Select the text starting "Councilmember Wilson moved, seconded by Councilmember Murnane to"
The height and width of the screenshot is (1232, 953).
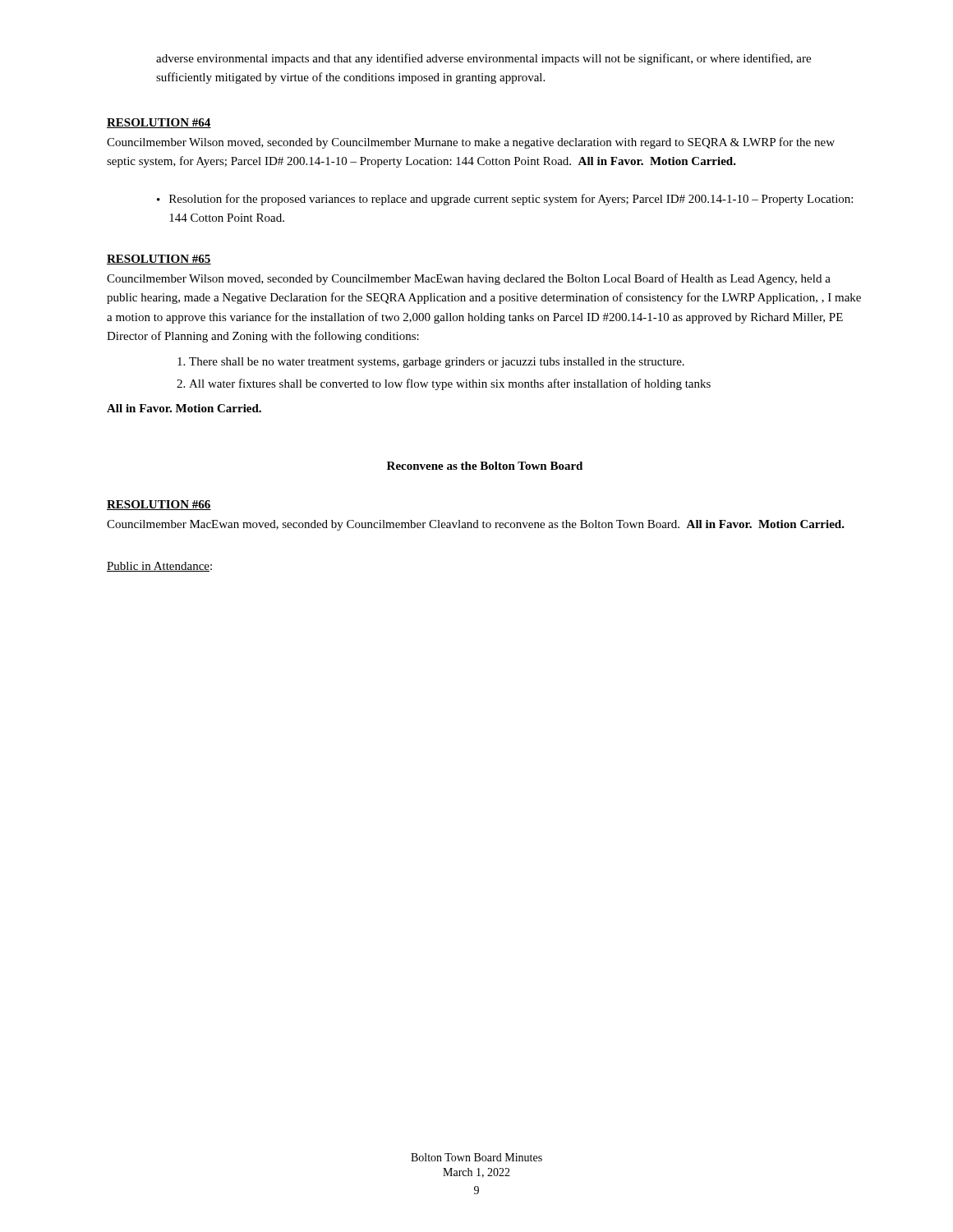(x=471, y=152)
